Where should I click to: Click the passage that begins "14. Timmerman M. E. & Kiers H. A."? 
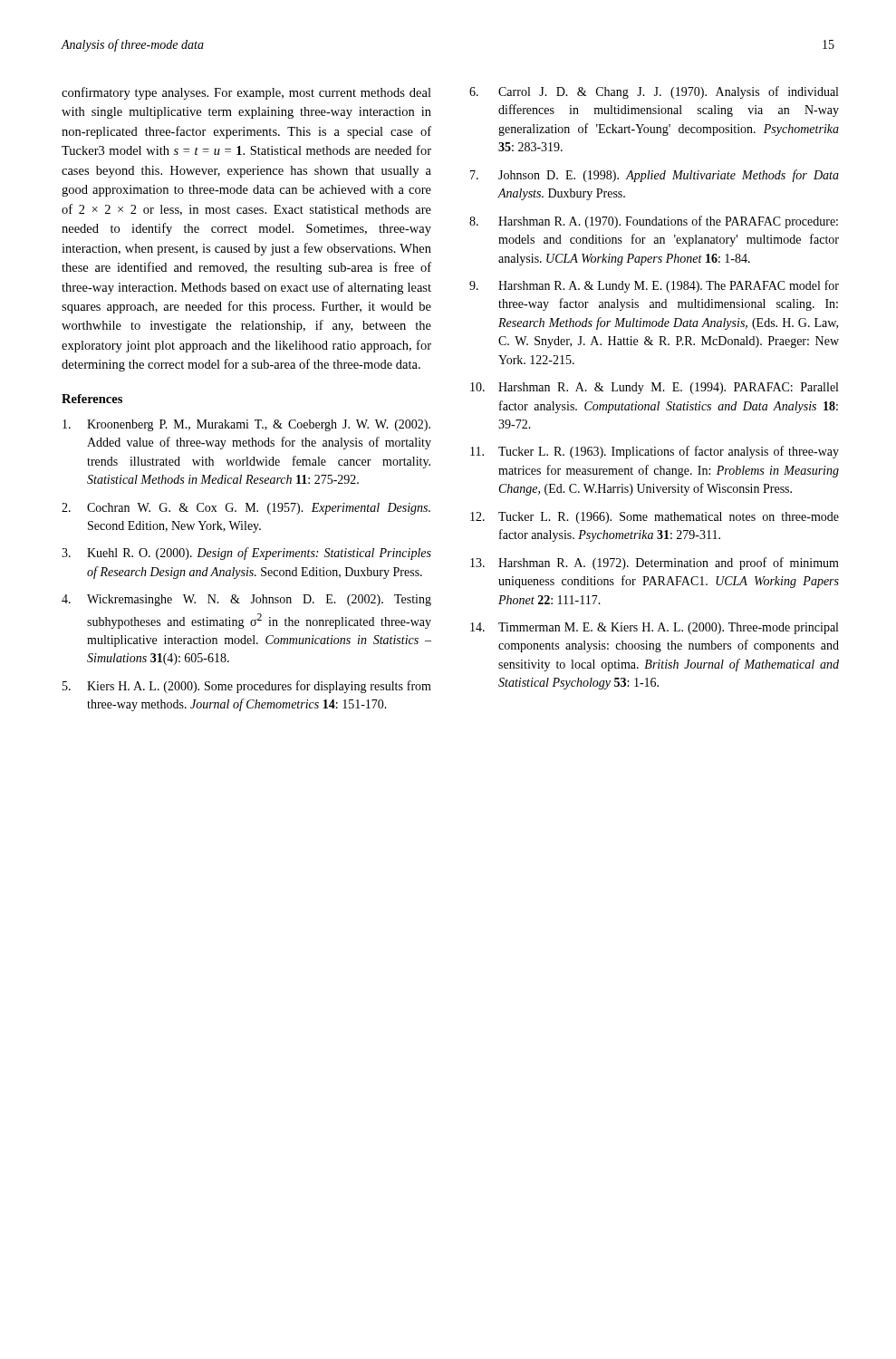click(x=654, y=656)
